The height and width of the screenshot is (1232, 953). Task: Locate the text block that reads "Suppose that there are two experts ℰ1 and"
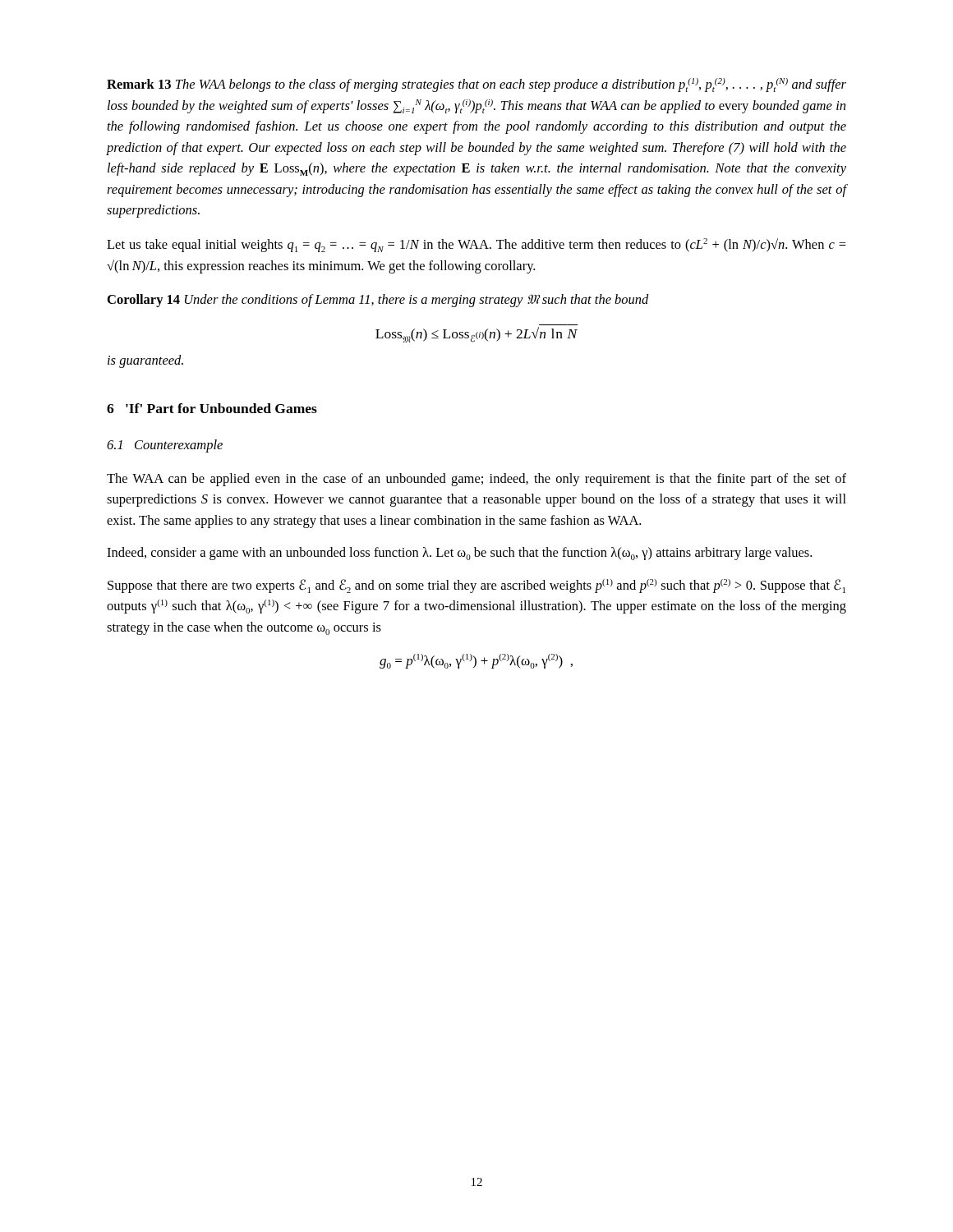pos(476,606)
